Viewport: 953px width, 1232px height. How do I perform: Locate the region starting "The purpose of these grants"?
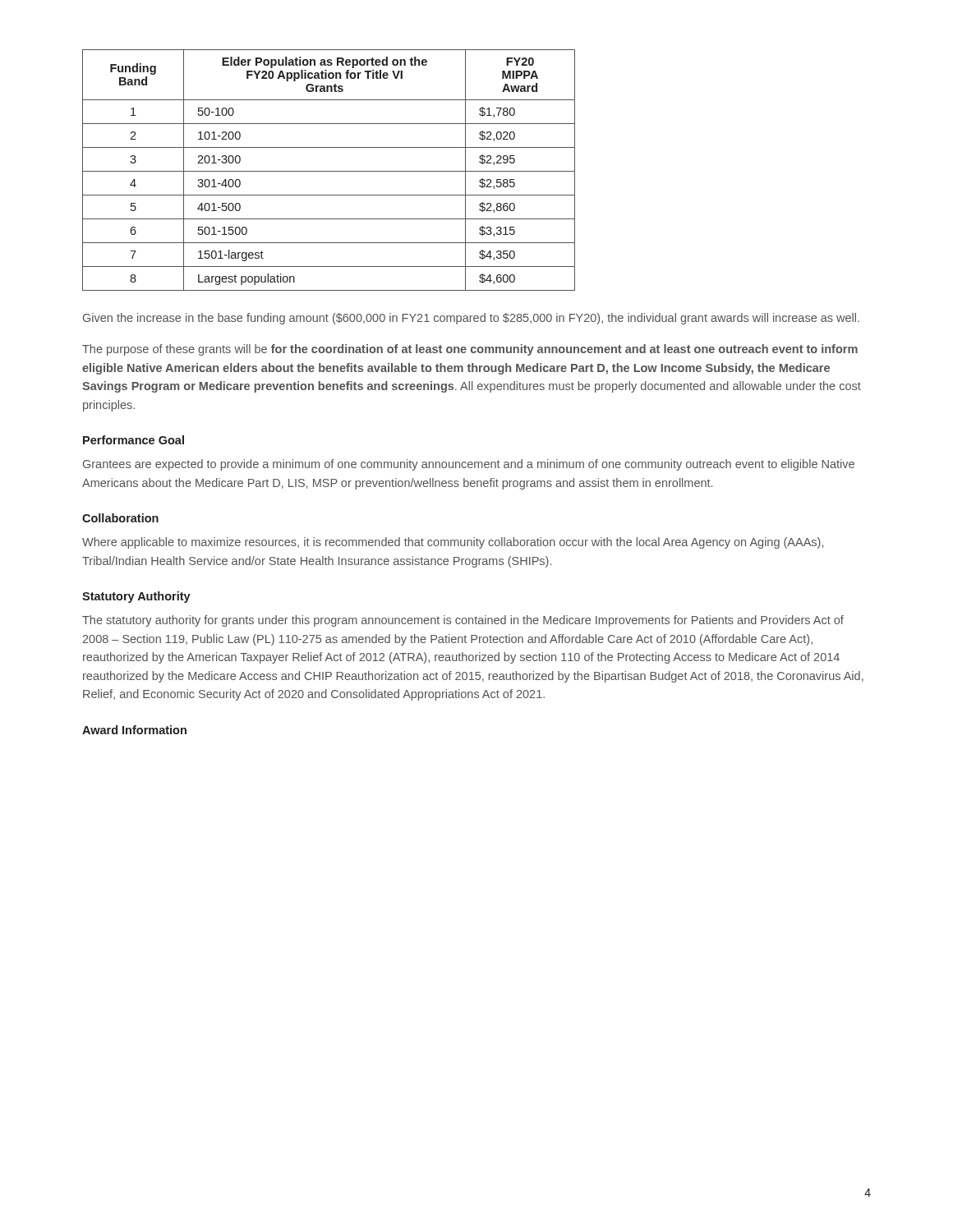471,377
